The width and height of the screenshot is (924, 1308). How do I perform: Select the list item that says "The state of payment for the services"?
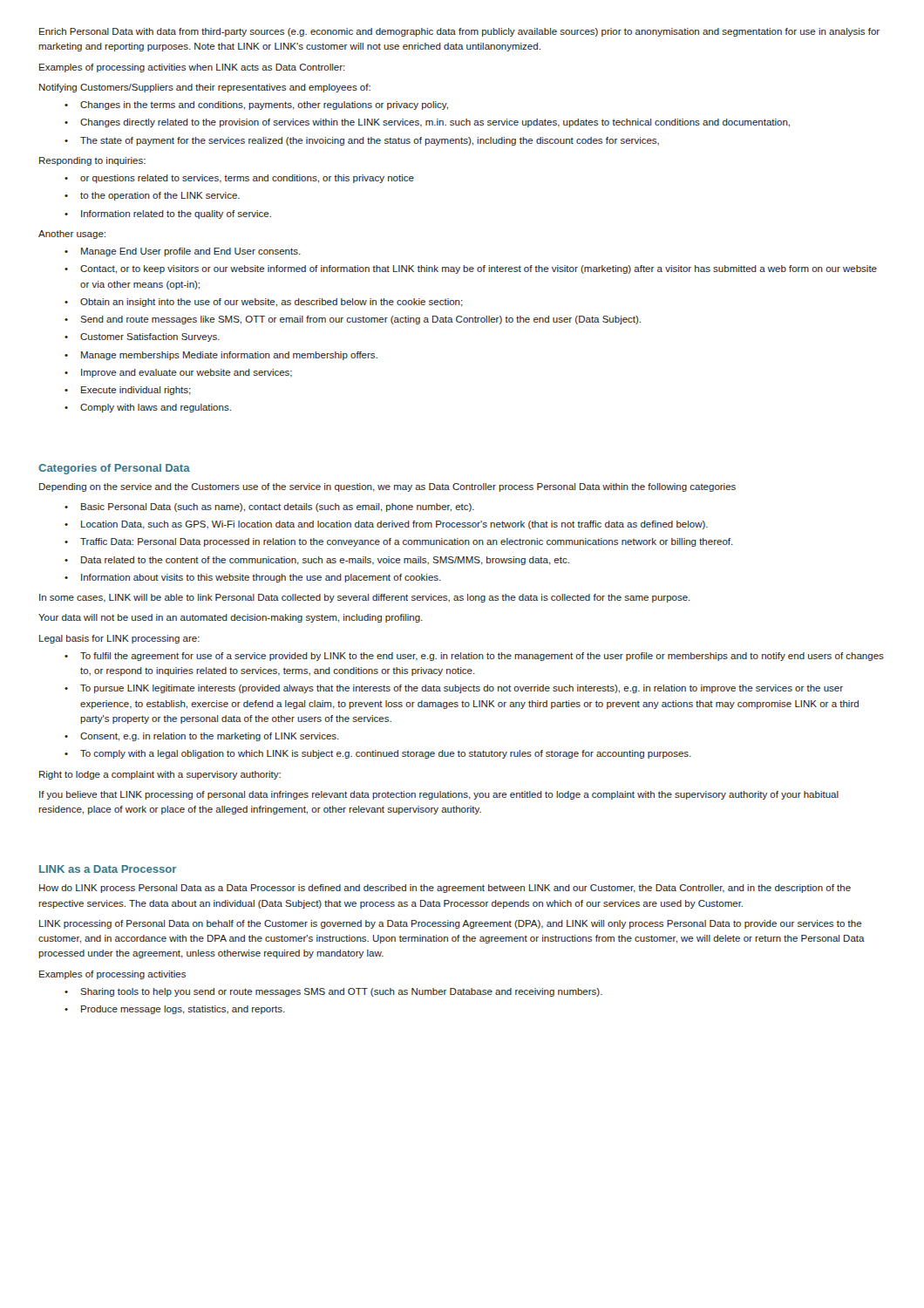[x=370, y=140]
